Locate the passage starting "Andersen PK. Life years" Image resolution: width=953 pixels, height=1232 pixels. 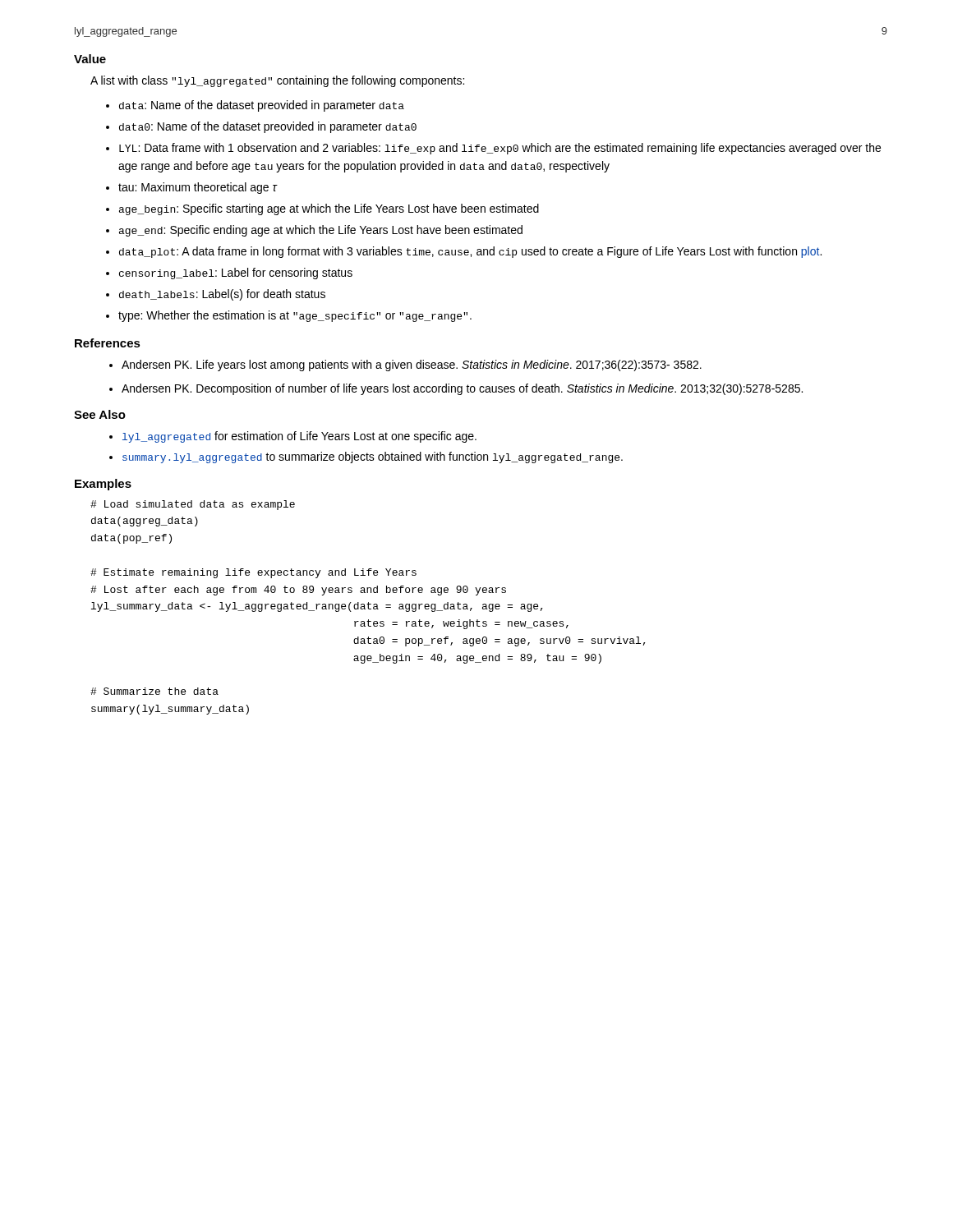tap(412, 364)
